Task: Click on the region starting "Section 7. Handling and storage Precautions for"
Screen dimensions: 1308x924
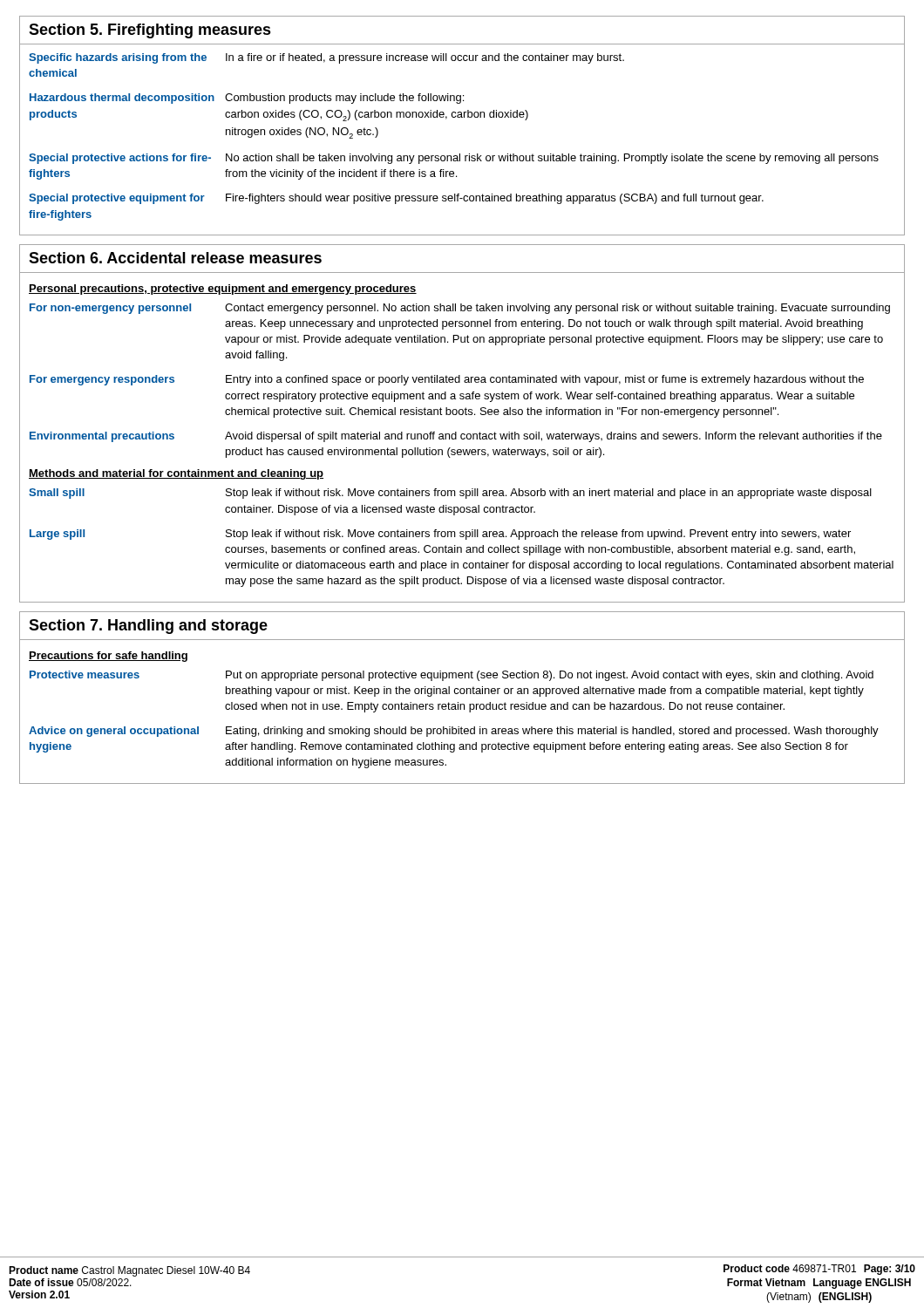Action: click(x=462, y=697)
